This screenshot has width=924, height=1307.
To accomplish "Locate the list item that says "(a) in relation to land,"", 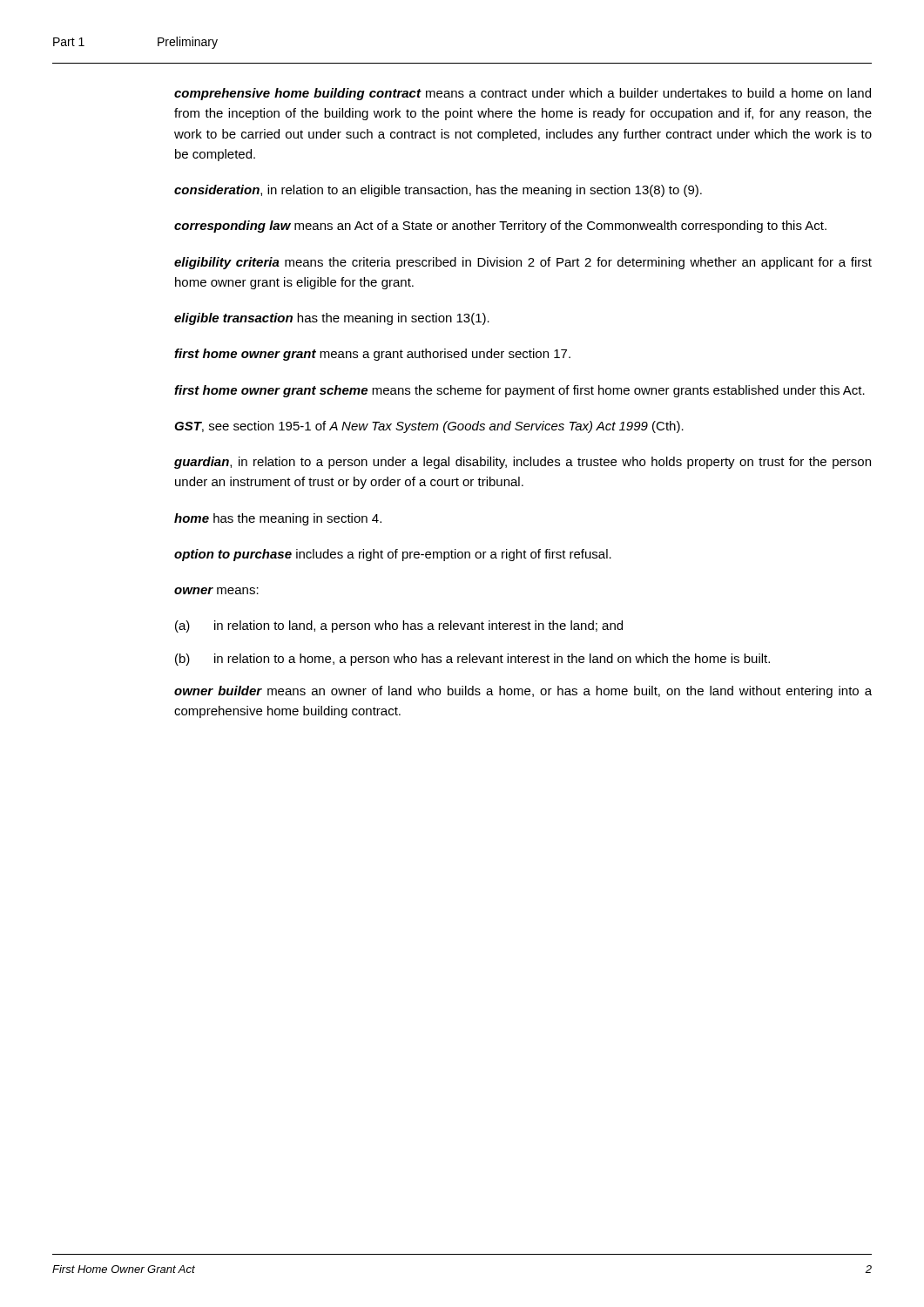I will [523, 625].
